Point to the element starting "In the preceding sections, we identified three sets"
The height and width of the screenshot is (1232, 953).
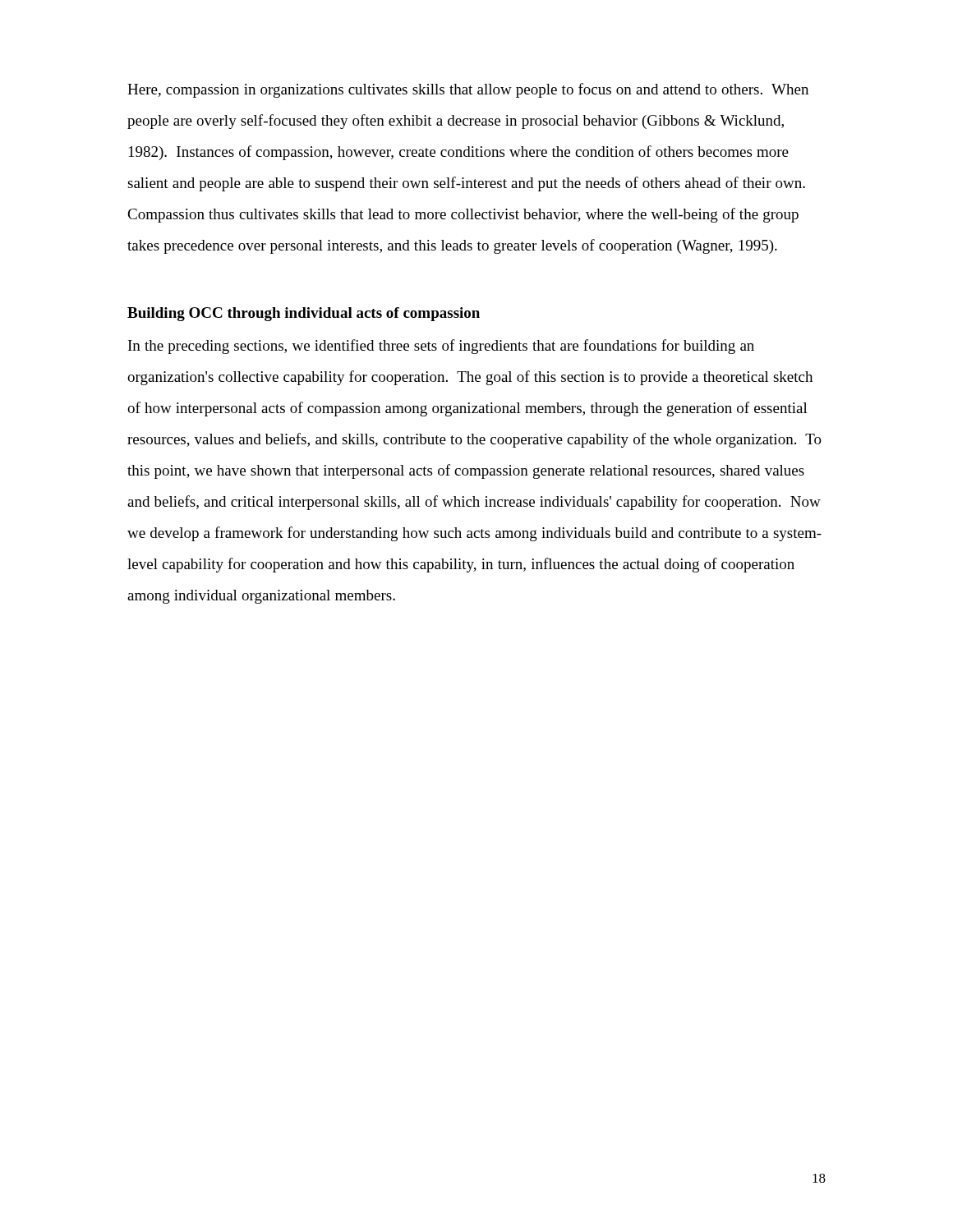tap(476, 471)
